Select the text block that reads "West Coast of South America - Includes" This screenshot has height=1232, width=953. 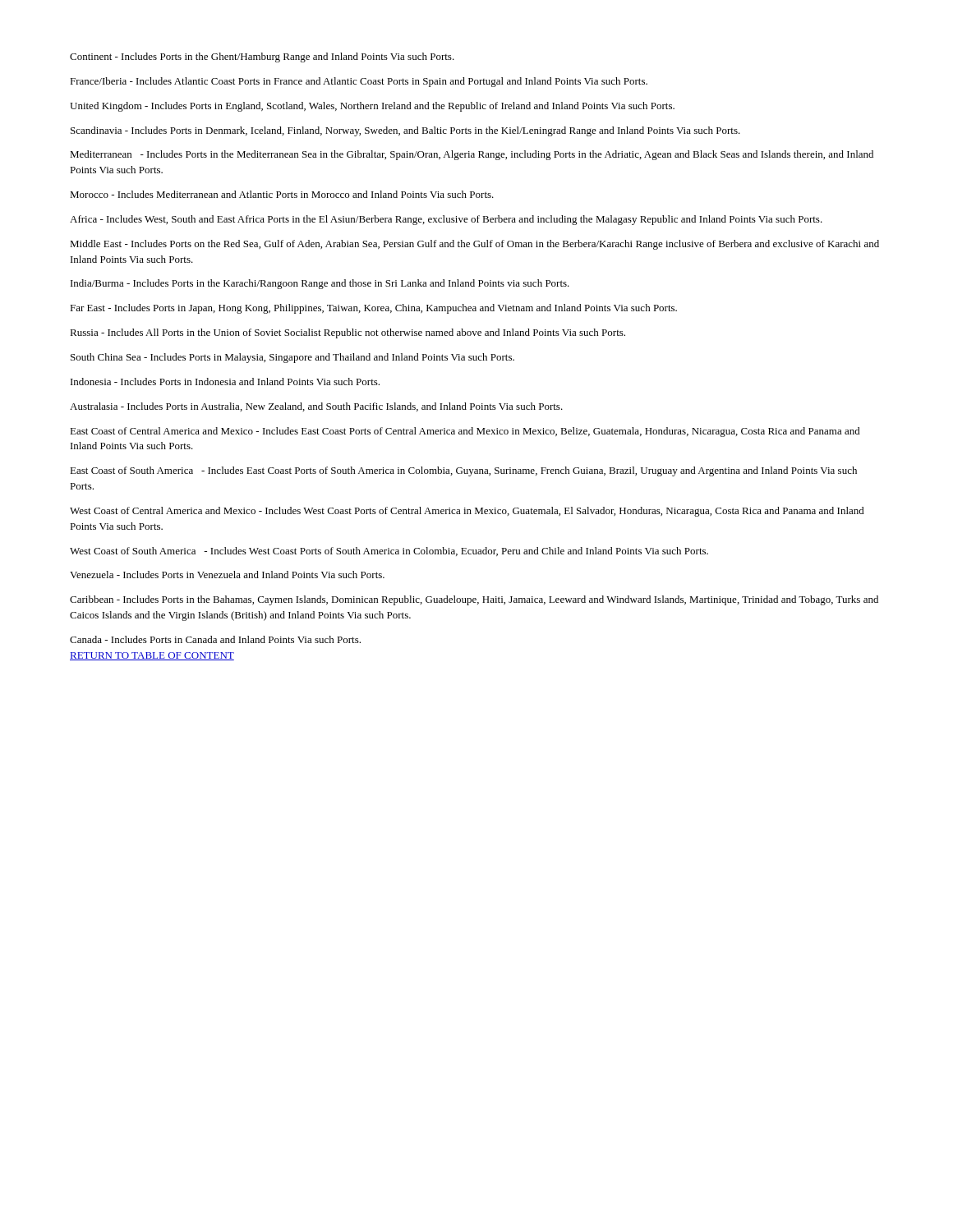coord(389,550)
